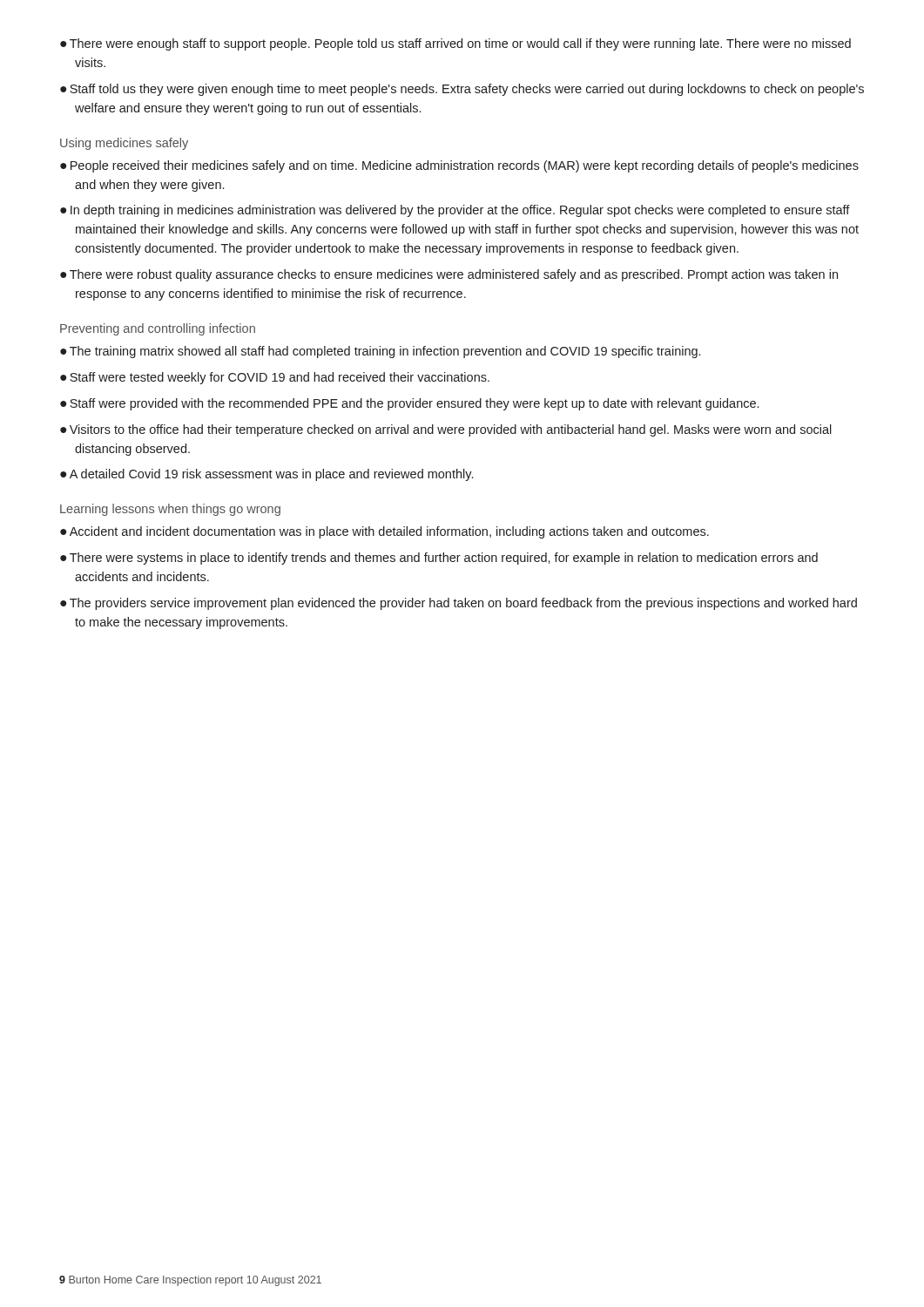The image size is (924, 1307).
Task: Click on the list item that says "●There were enough staff to support people."
Action: 455,53
